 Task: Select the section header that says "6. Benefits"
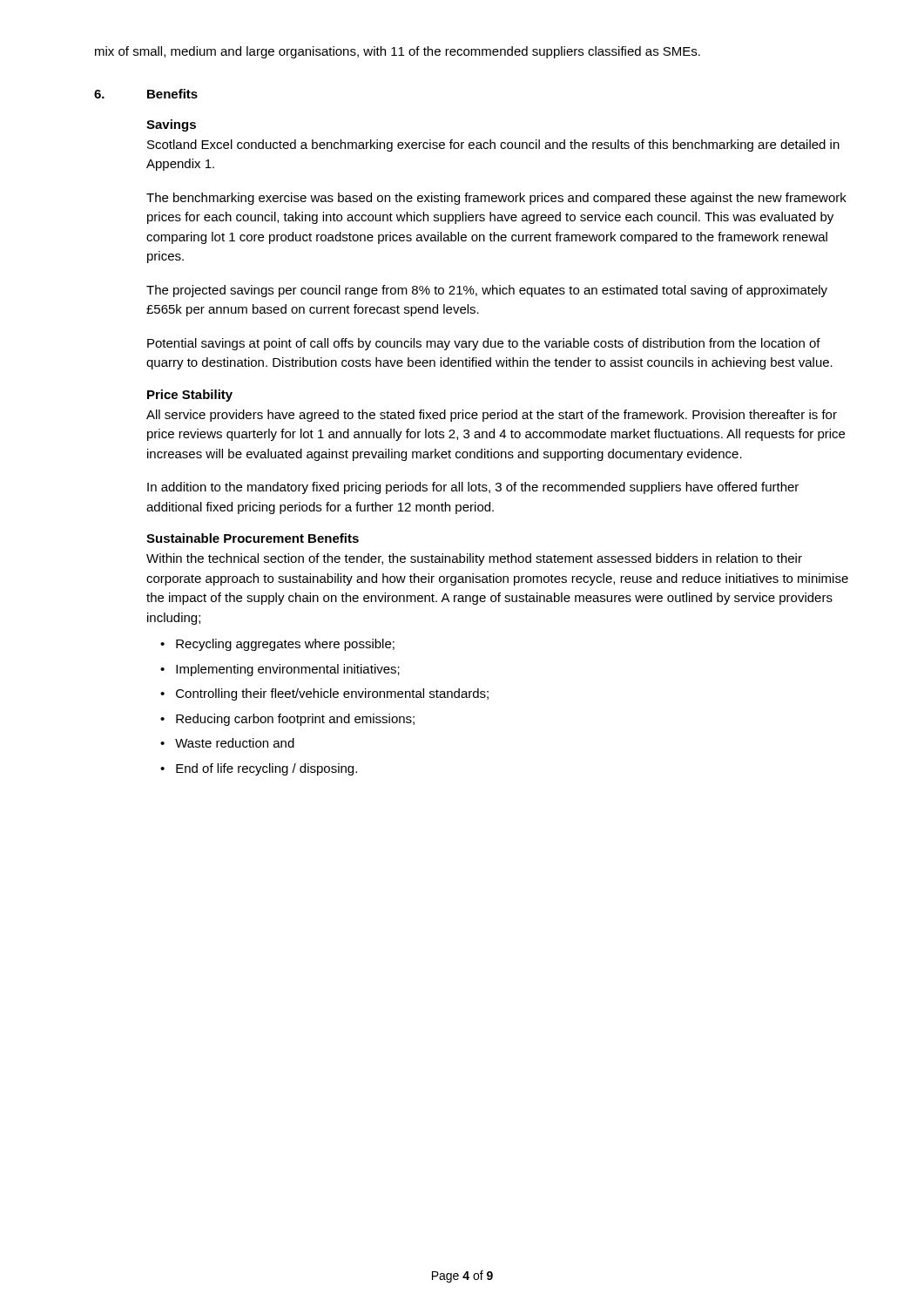point(146,93)
